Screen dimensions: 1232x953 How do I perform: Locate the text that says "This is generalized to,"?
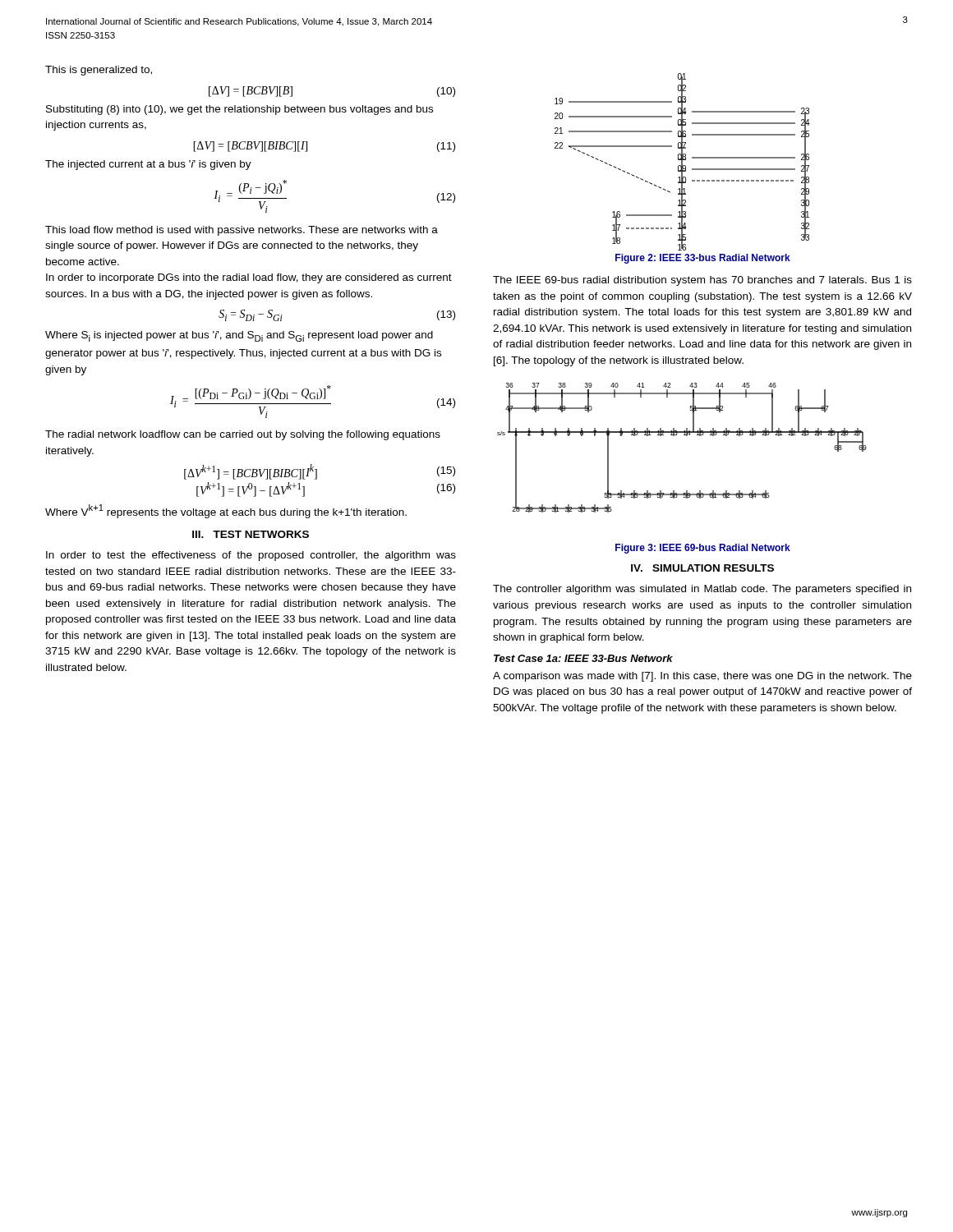pos(99,69)
